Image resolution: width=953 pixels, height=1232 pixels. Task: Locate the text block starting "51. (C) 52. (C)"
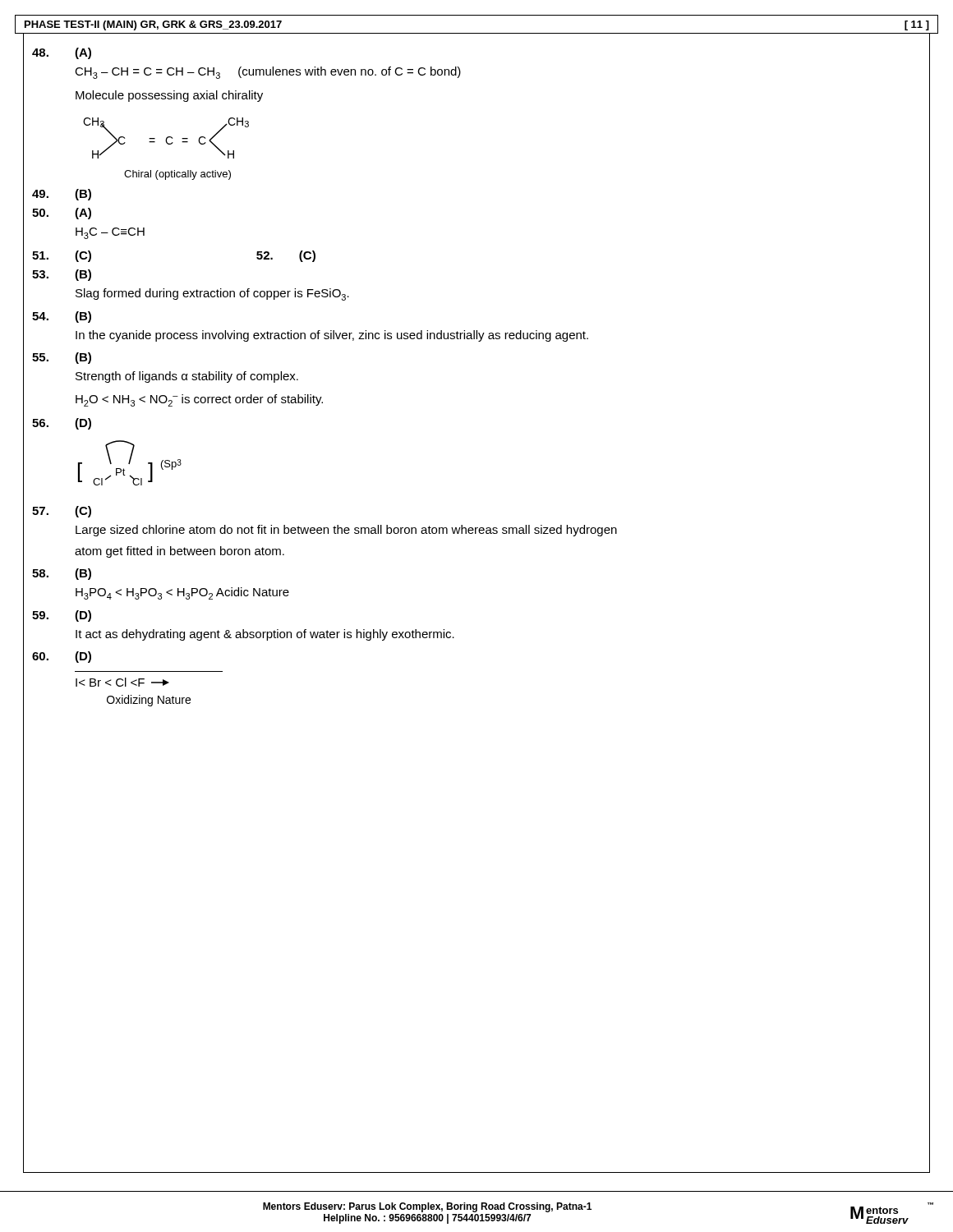coord(42,256)
